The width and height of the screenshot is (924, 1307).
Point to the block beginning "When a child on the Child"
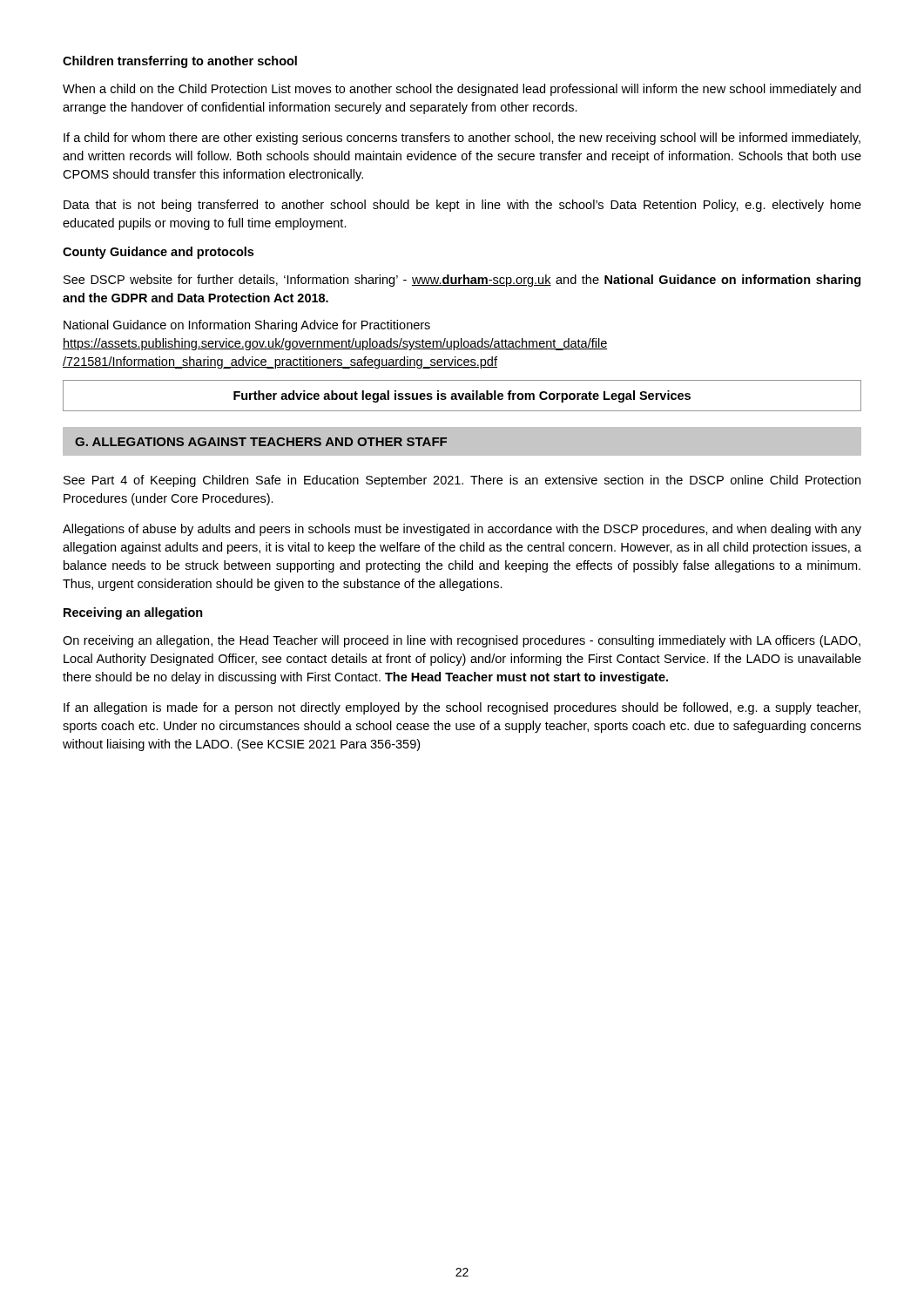pos(462,98)
